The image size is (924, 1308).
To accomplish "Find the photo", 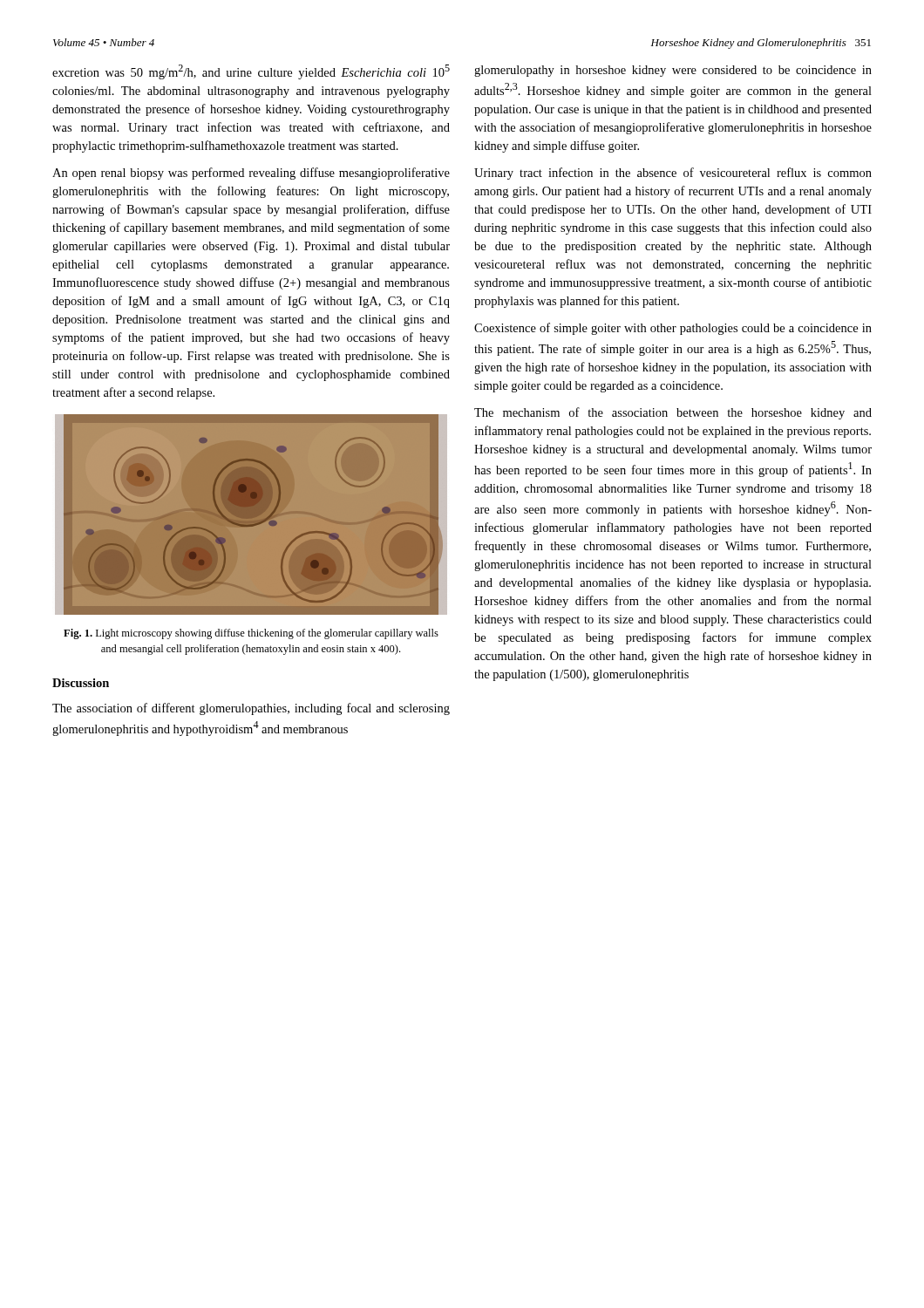I will 251,517.
